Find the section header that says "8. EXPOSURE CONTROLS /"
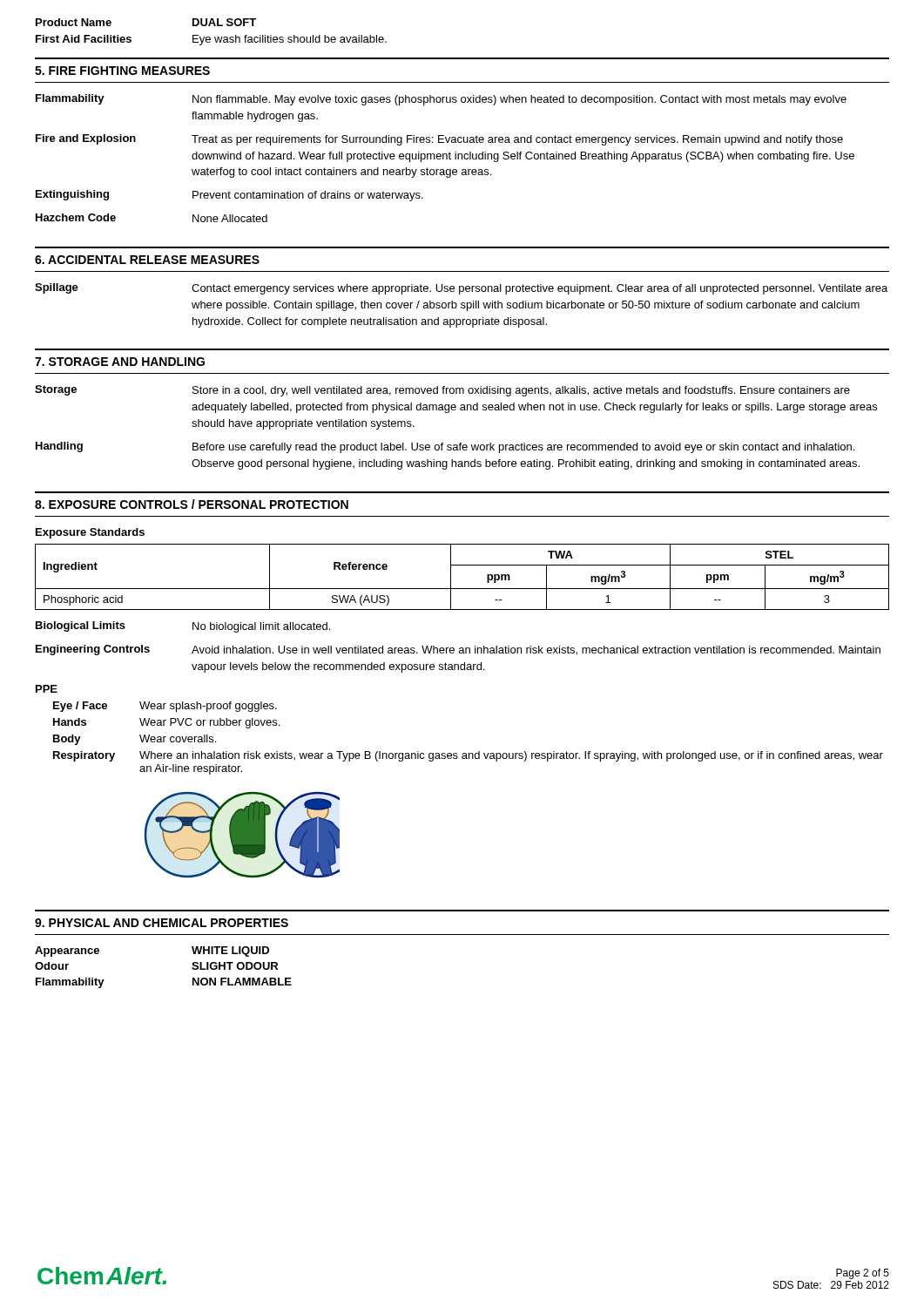The height and width of the screenshot is (1307, 924). pyautogui.click(x=462, y=504)
